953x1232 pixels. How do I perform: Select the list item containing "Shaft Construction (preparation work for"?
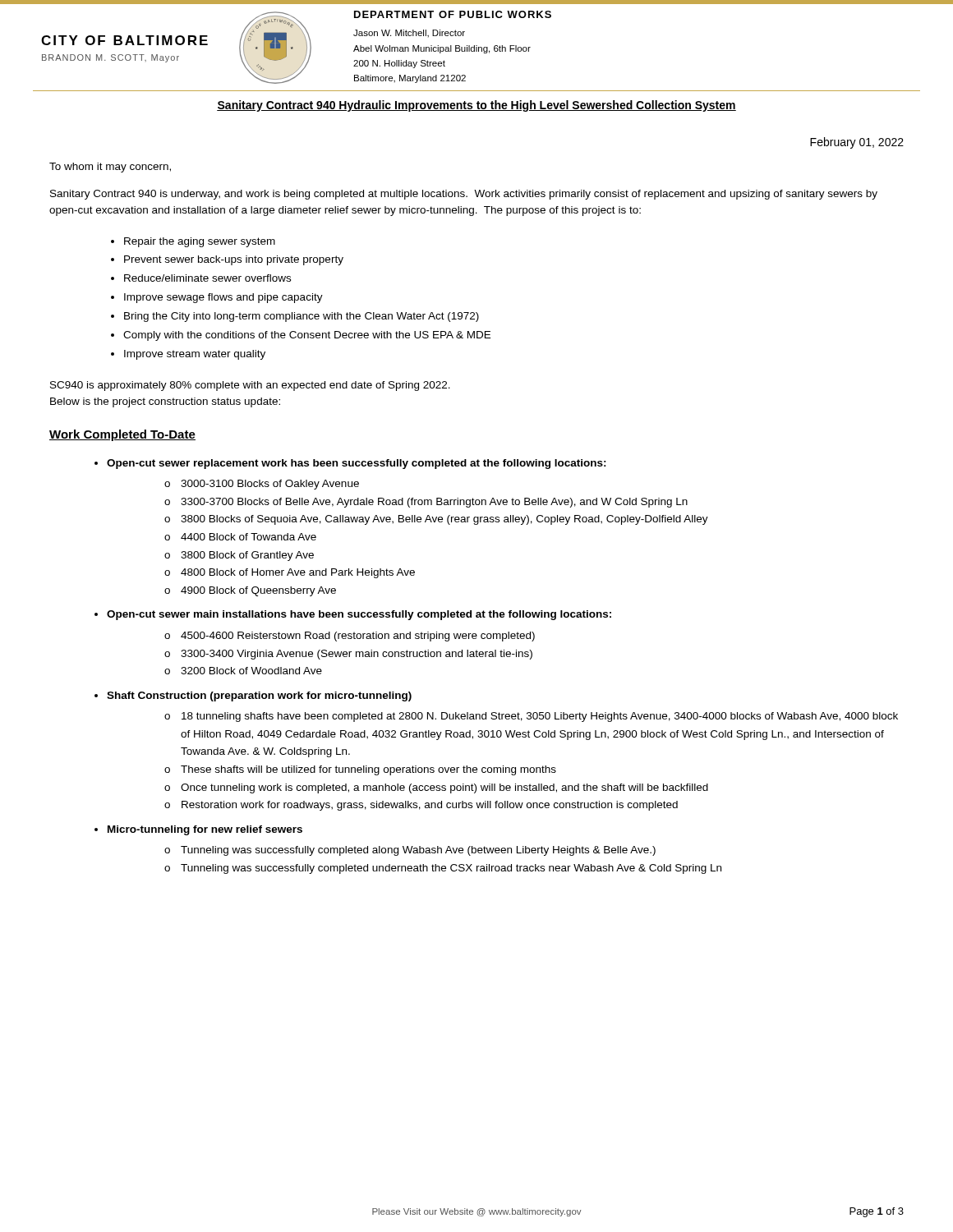pos(259,696)
